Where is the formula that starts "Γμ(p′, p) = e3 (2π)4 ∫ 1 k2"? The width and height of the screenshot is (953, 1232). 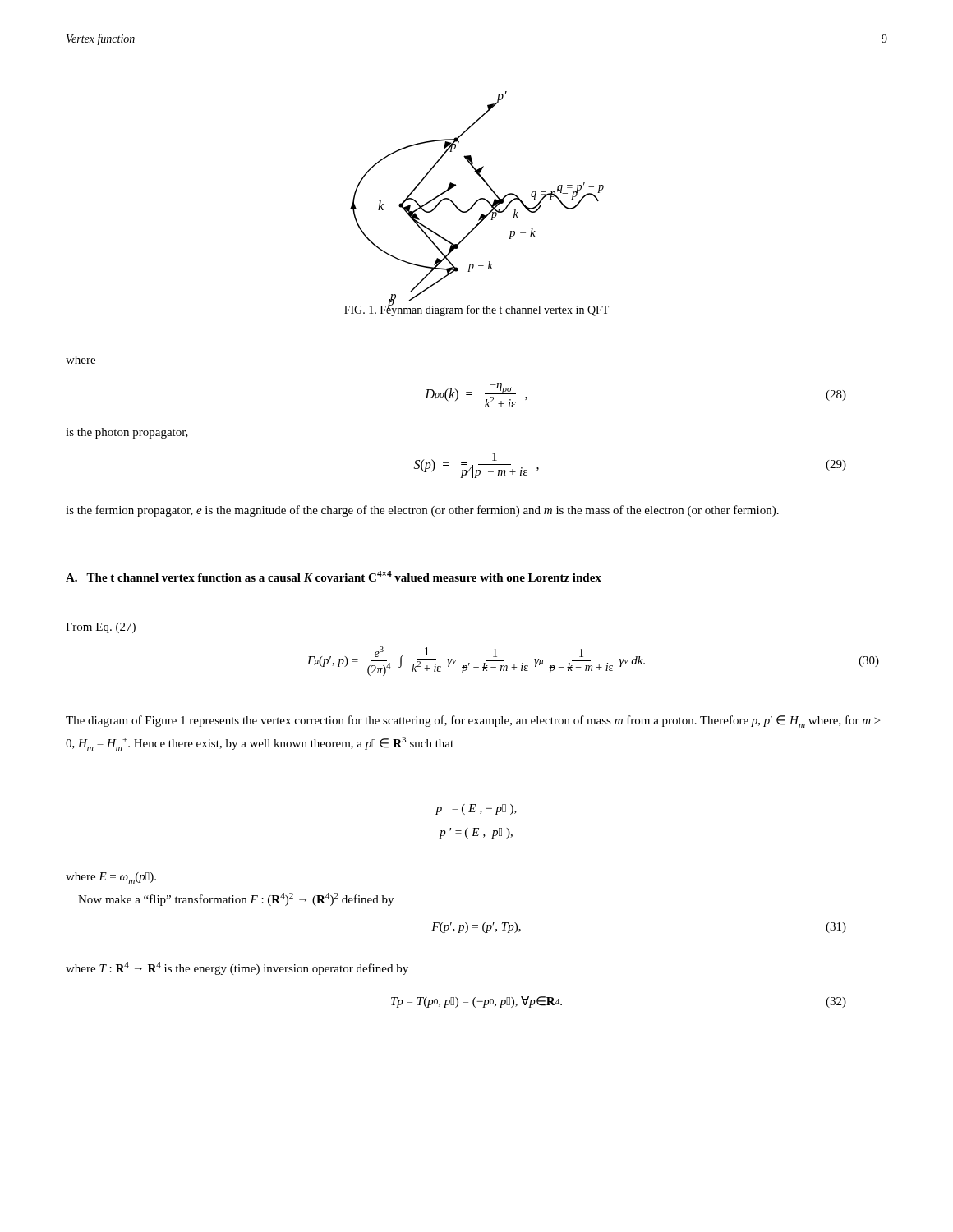(476, 660)
